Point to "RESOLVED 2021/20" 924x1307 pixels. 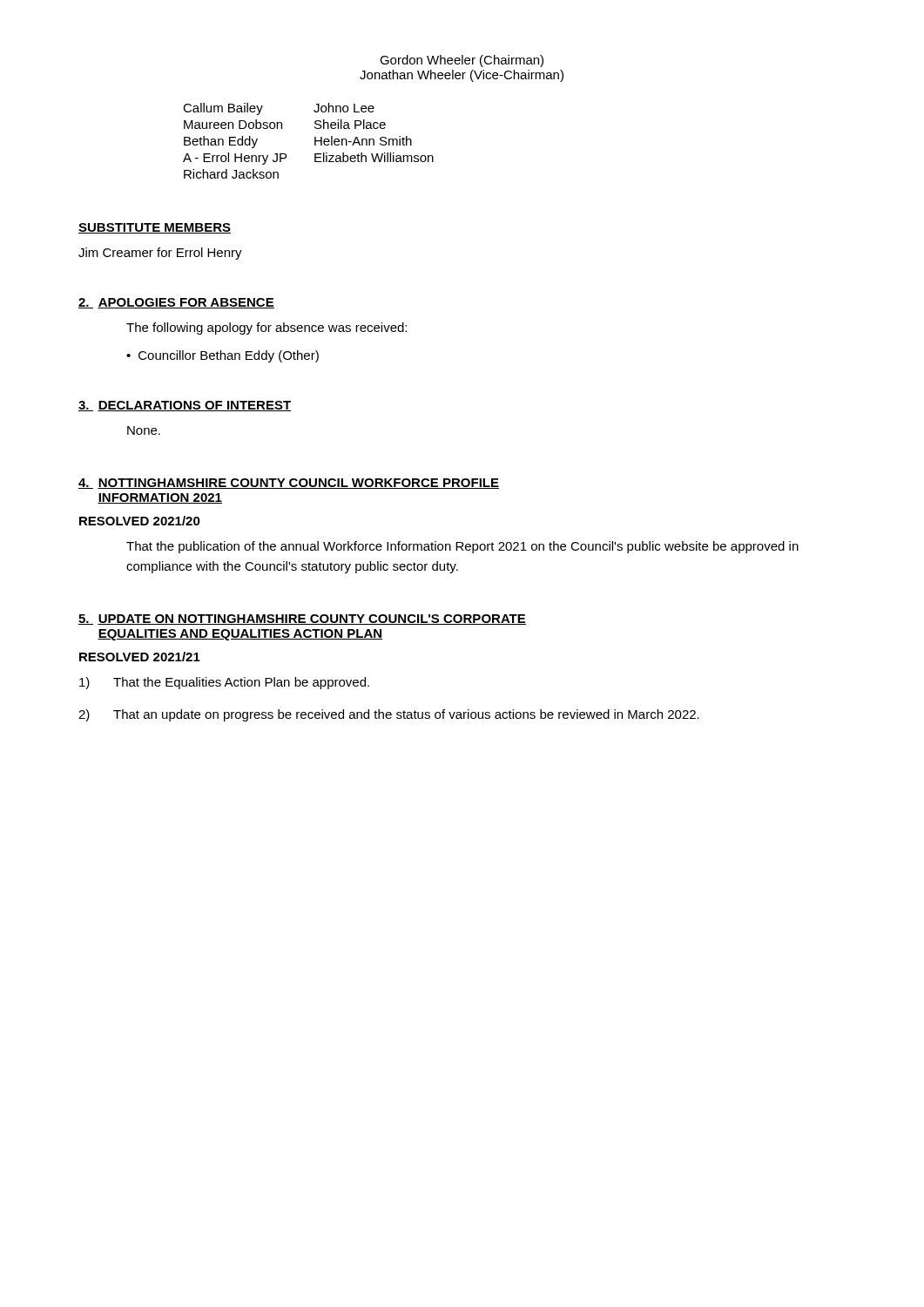pyautogui.click(x=139, y=521)
